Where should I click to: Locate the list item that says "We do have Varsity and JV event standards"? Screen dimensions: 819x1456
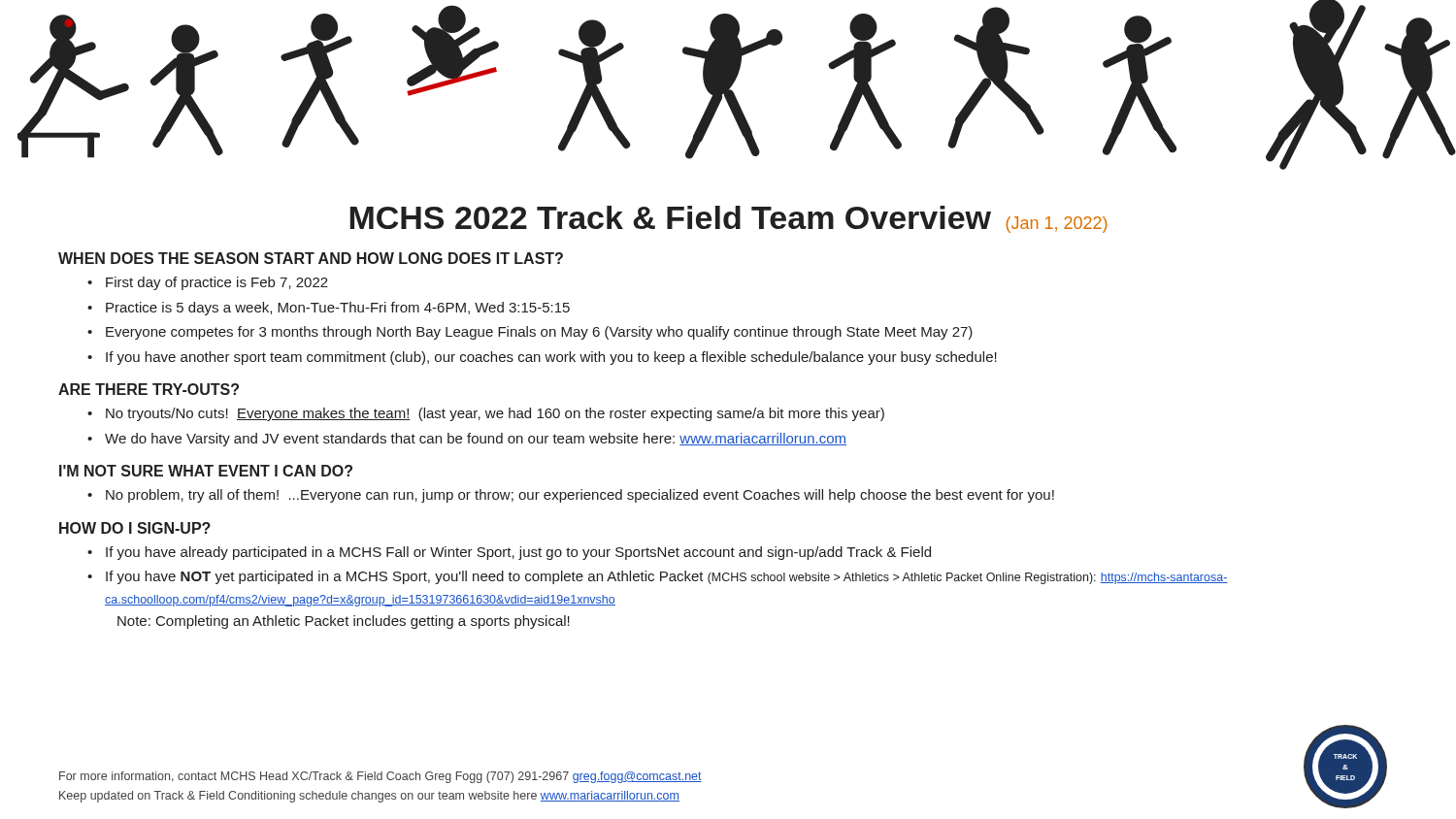click(476, 438)
